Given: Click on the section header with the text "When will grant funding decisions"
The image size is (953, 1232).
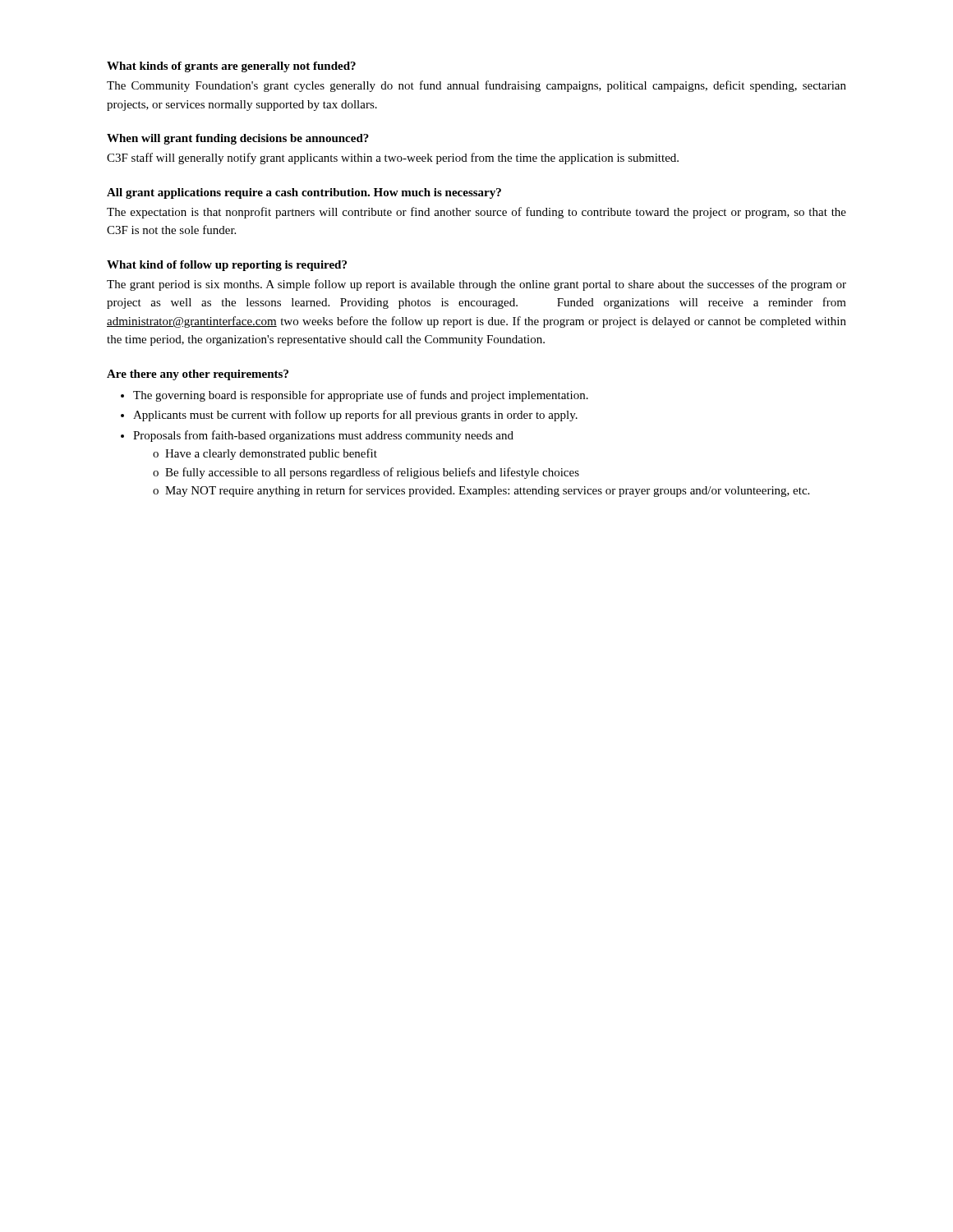Looking at the screenshot, I should [238, 138].
